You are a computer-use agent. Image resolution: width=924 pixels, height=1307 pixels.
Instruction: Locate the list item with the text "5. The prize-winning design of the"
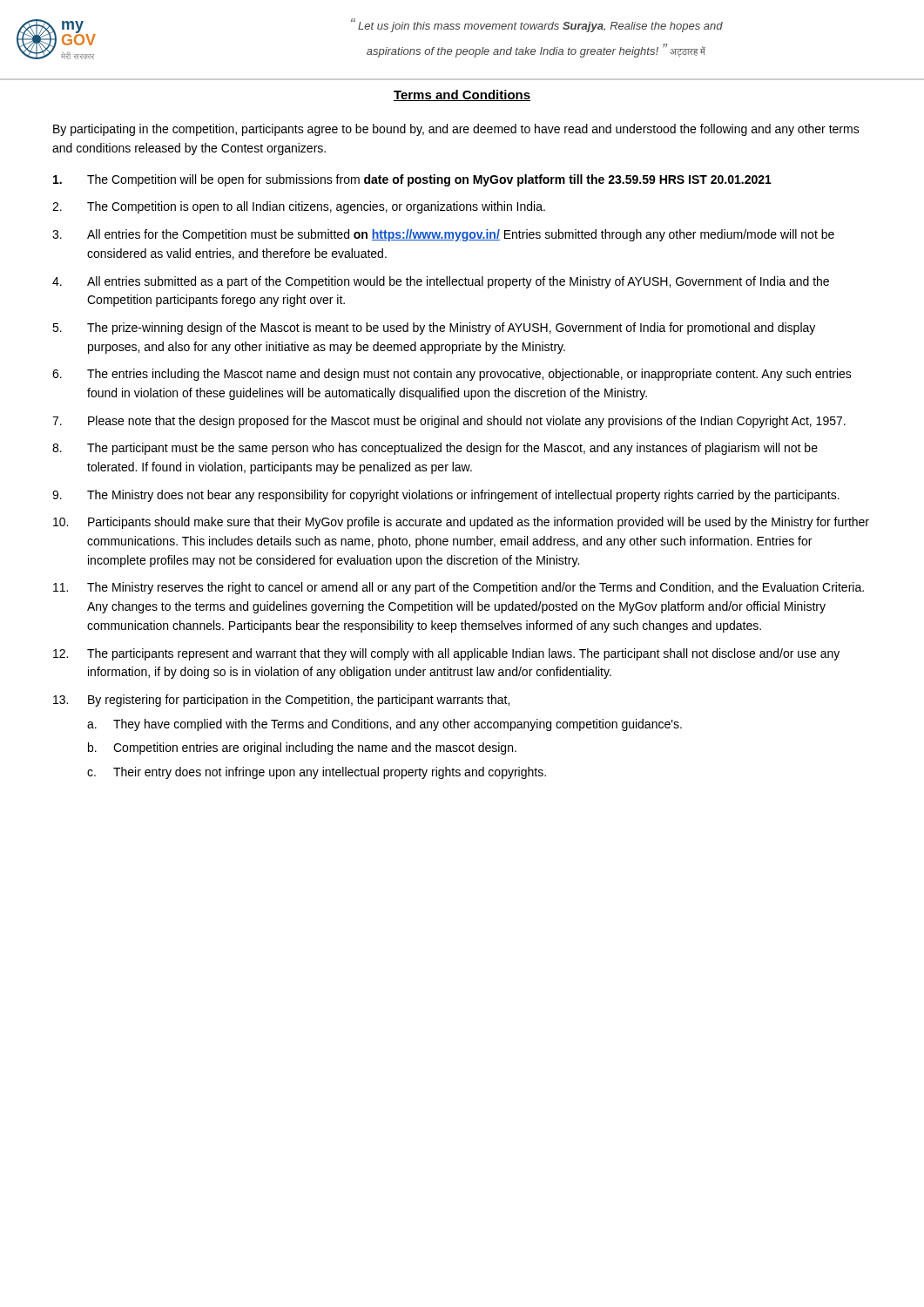tap(462, 338)
